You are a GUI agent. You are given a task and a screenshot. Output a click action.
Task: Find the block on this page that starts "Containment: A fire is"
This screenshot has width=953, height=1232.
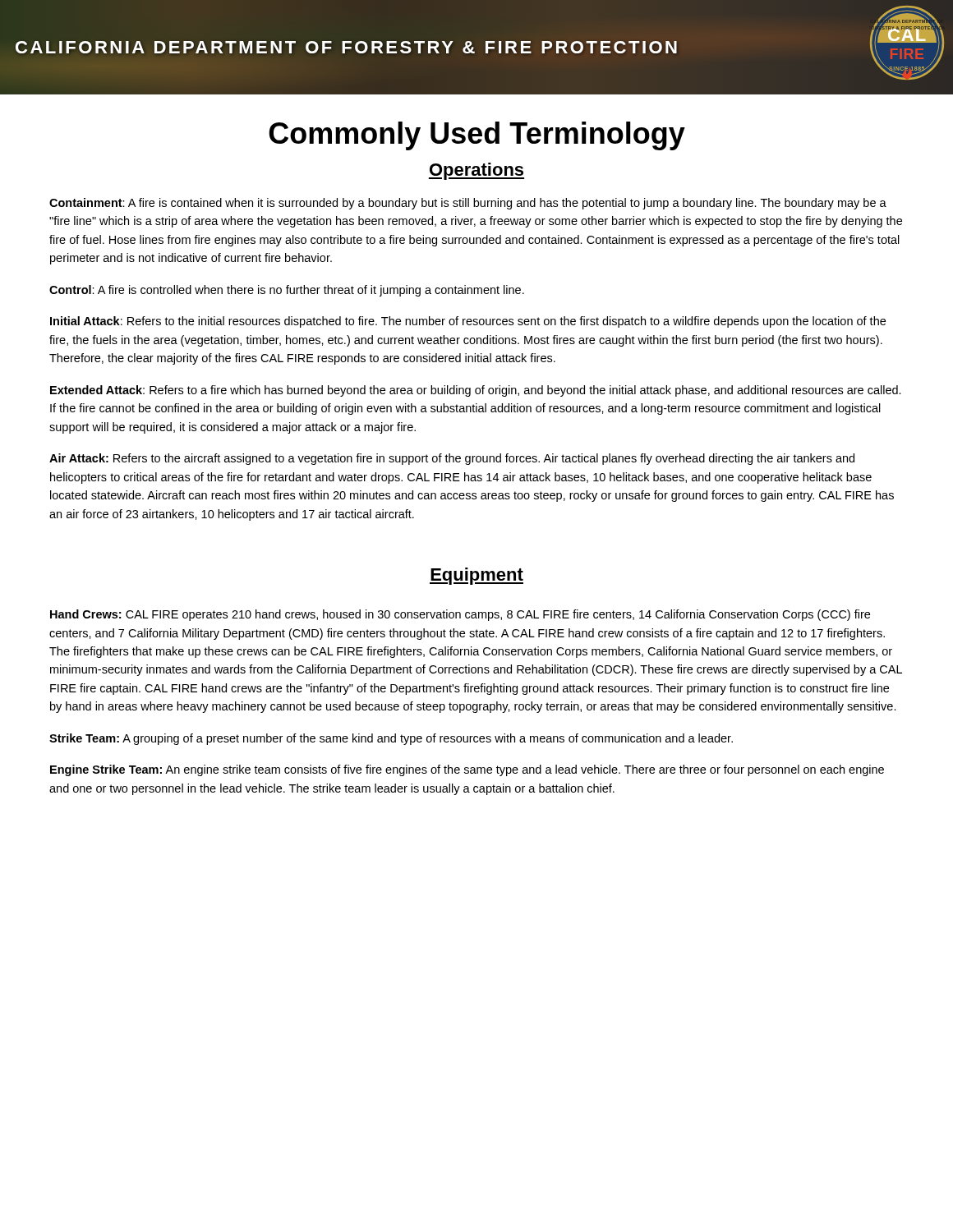tap(476, 231)
